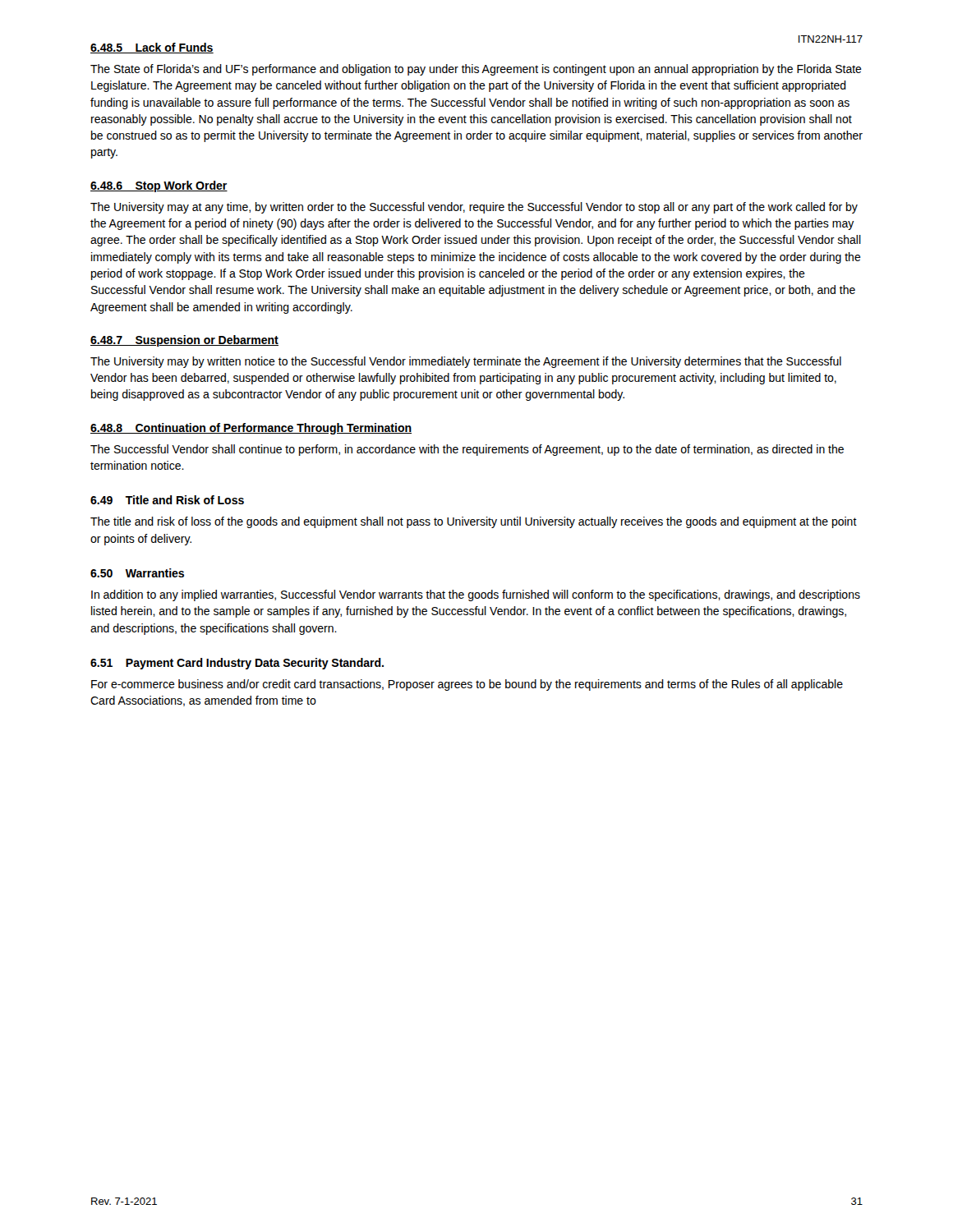Find the section header containing "6.48.7 Suspension or Debarment"
Viewport: 953px width, 1232px height.
pos(184,340)
